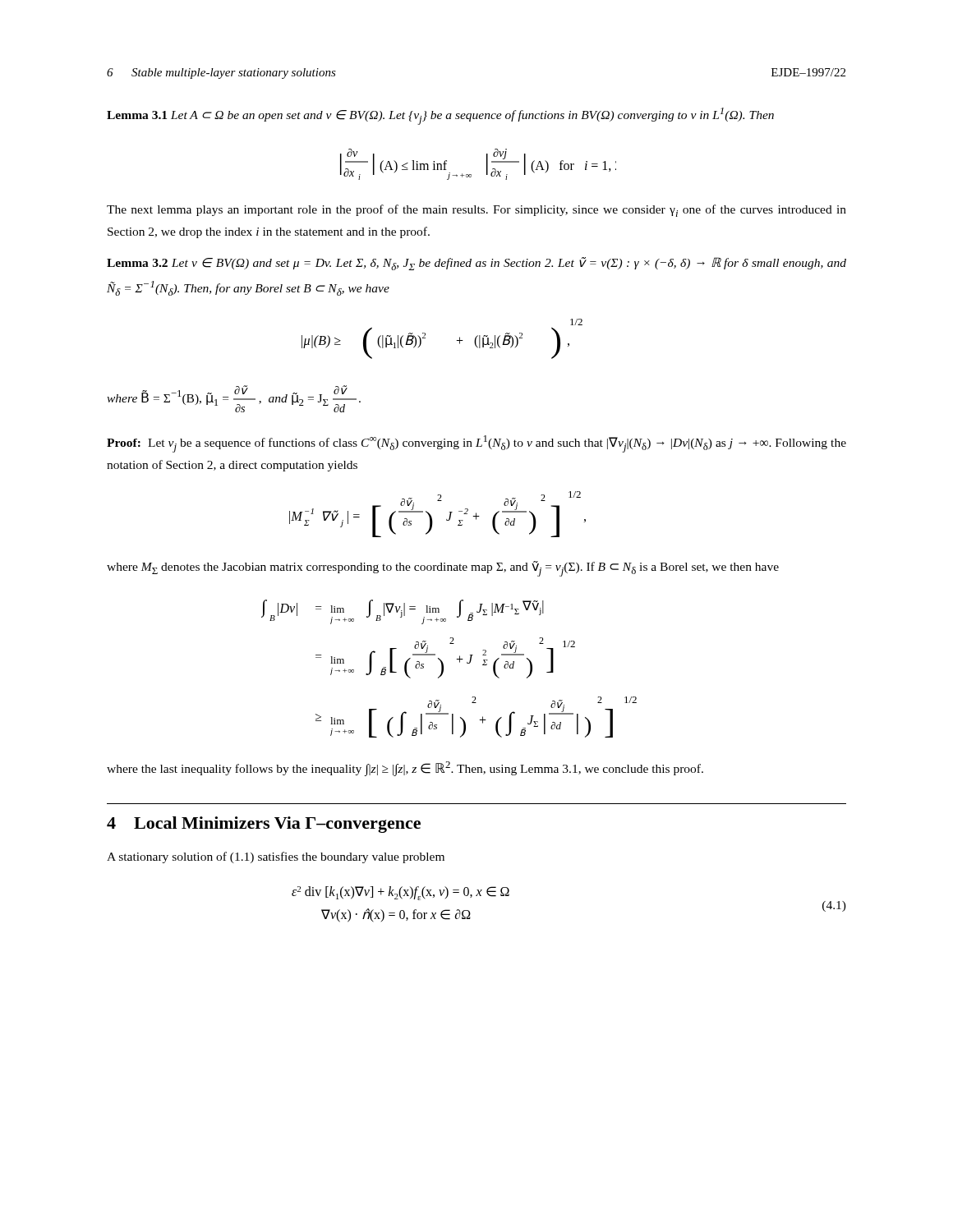Find the block starting "A stationary solution"
Viewport: 953px width, 1232px height.
pos(276,857)
